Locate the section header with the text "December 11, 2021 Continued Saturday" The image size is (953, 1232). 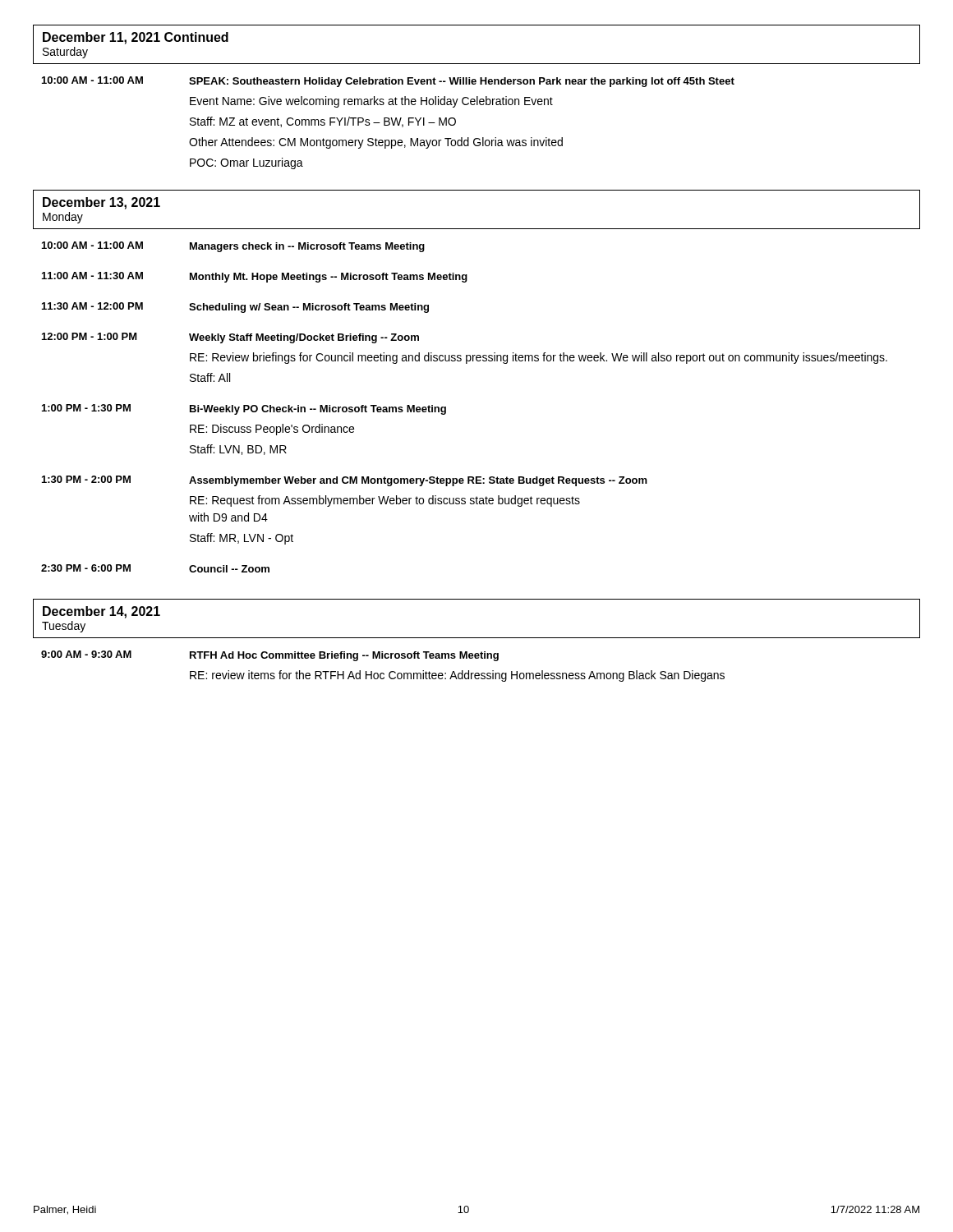pyautogui.click(x=136, y=38)
